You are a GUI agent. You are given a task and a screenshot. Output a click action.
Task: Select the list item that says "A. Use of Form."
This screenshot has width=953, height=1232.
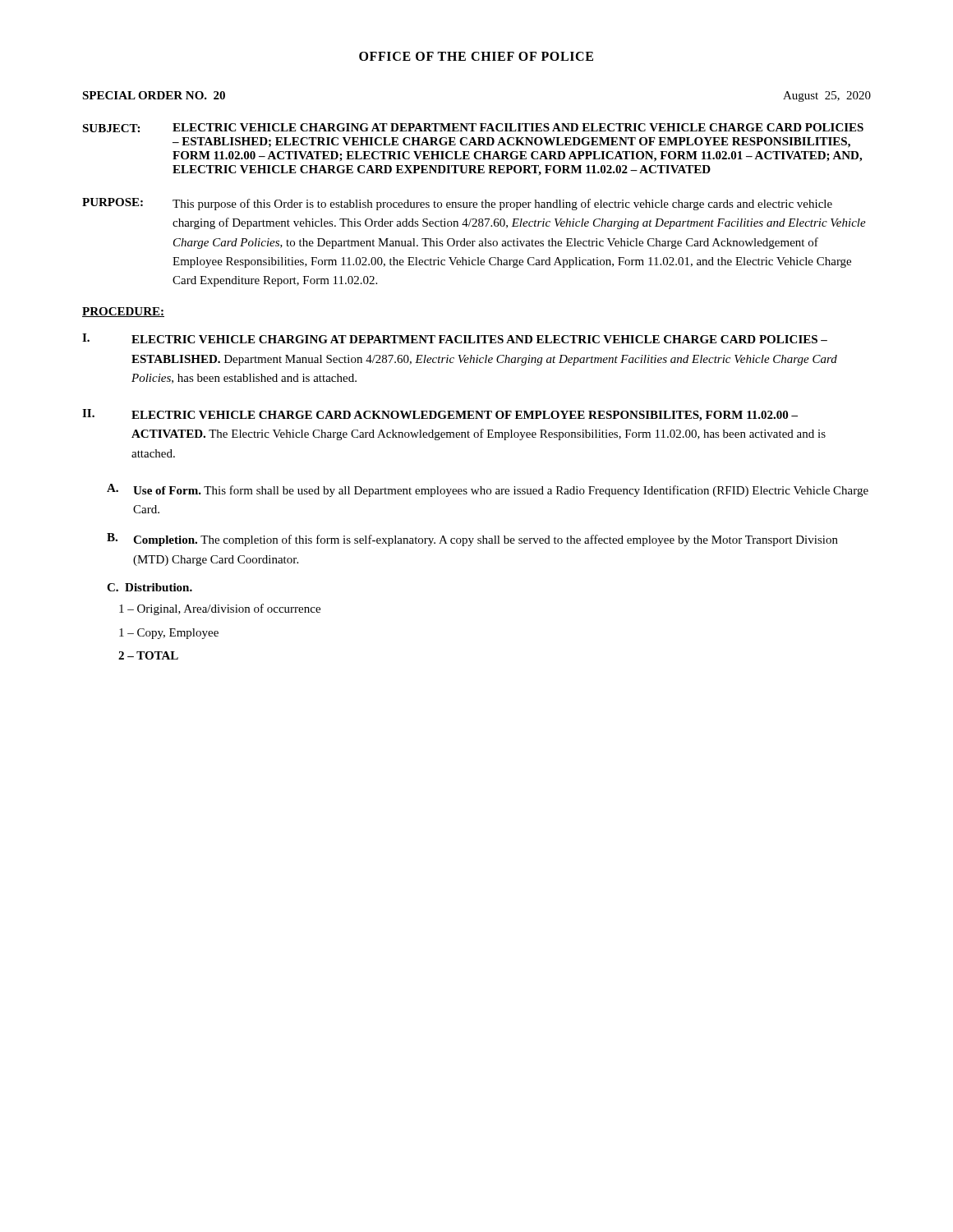point(489,500)
